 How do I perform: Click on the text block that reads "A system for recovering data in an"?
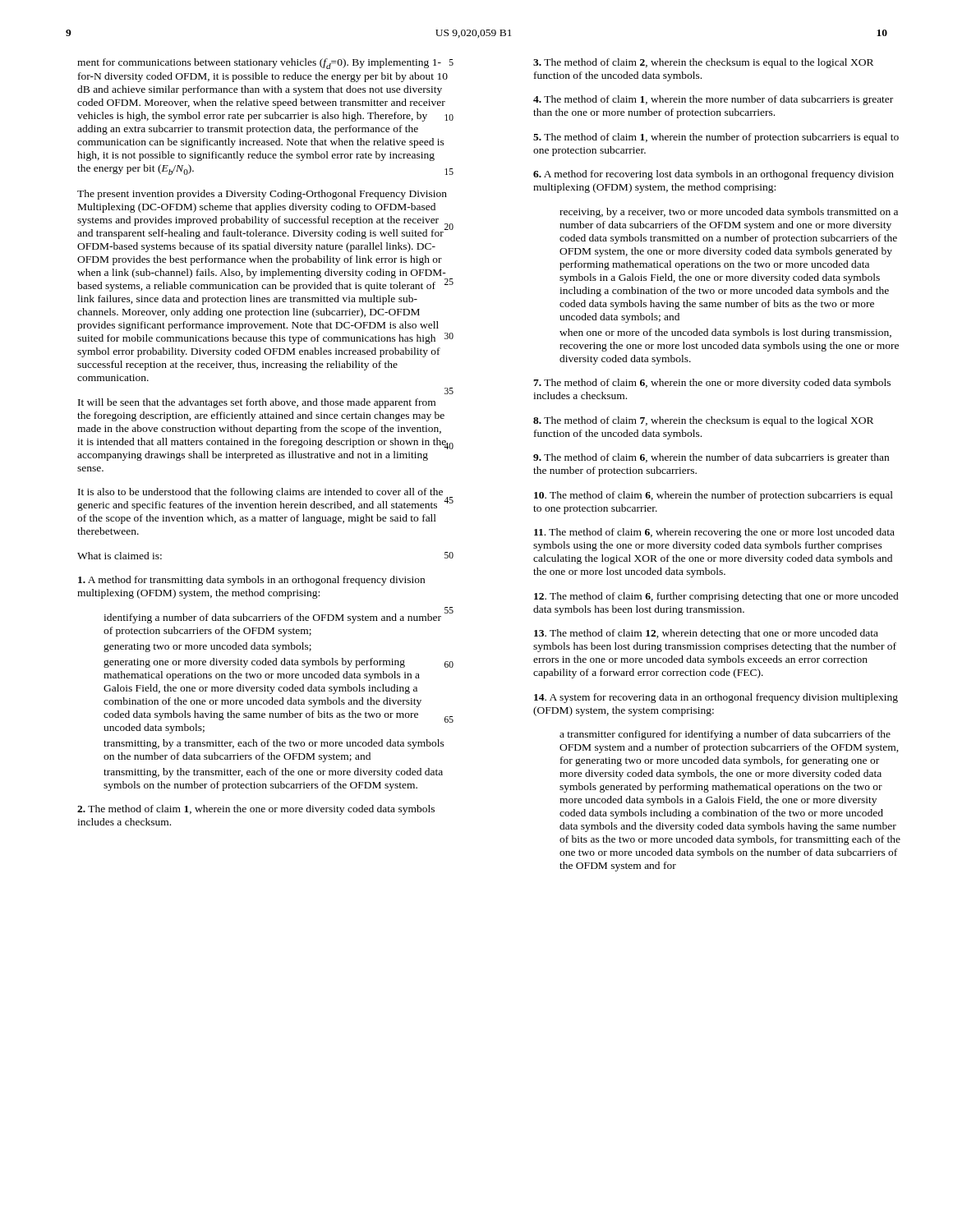718,703
